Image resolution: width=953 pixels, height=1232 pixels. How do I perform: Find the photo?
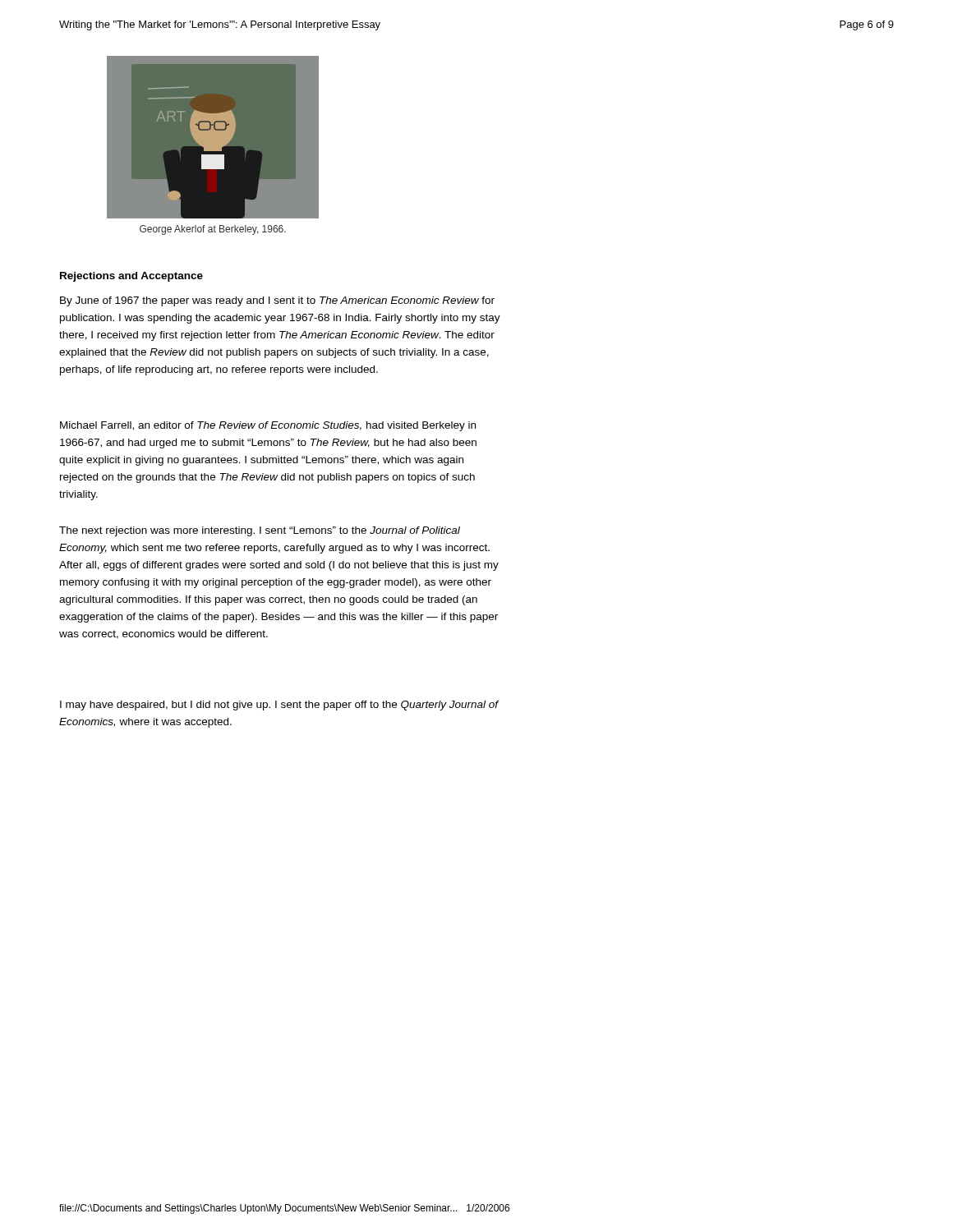(213, 138)
